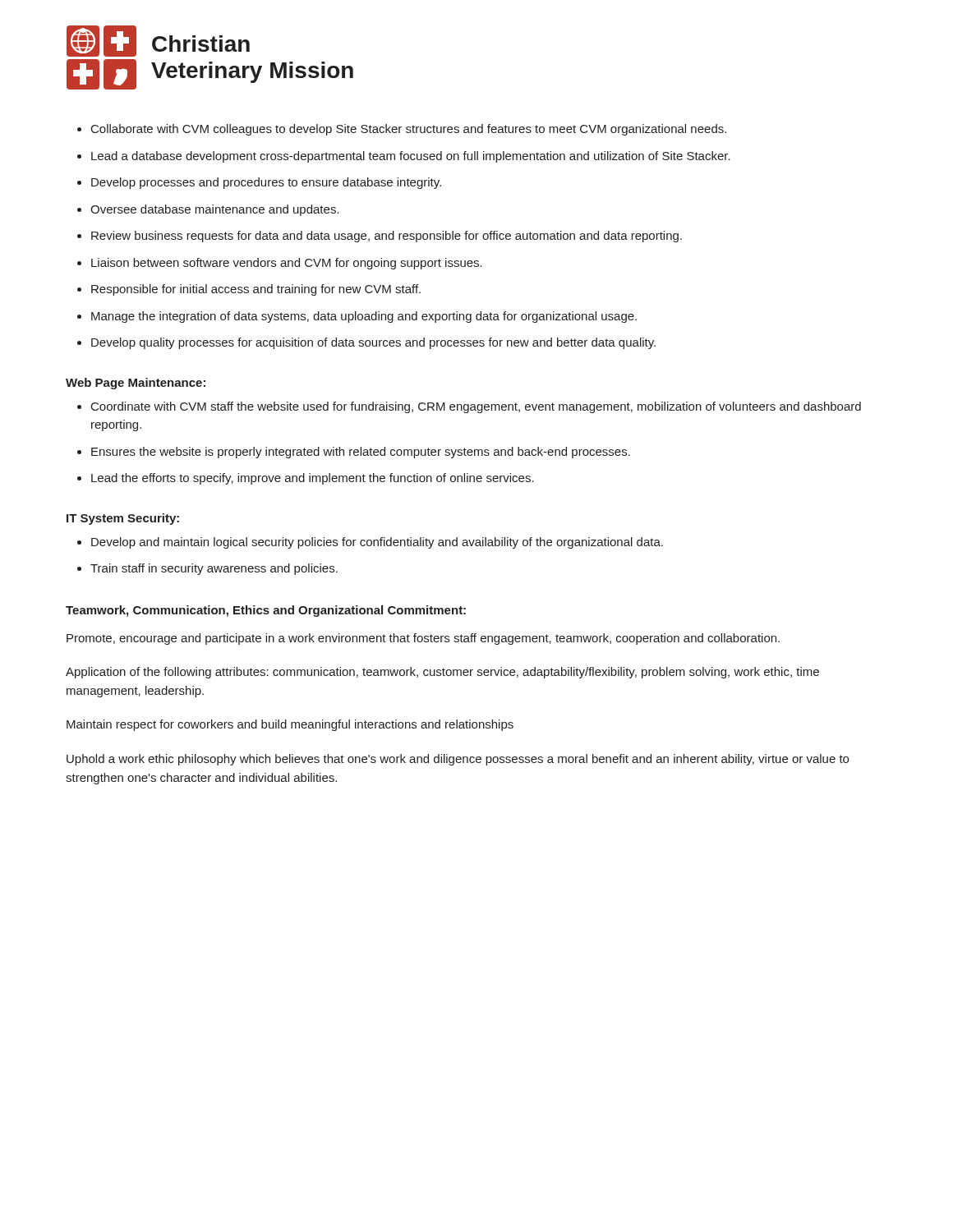953x1232 pixels.
Task: Click on the section header containing "Teamwork, Communication, Ethics and Organizational Commitment:"
Action: (266, 609)
